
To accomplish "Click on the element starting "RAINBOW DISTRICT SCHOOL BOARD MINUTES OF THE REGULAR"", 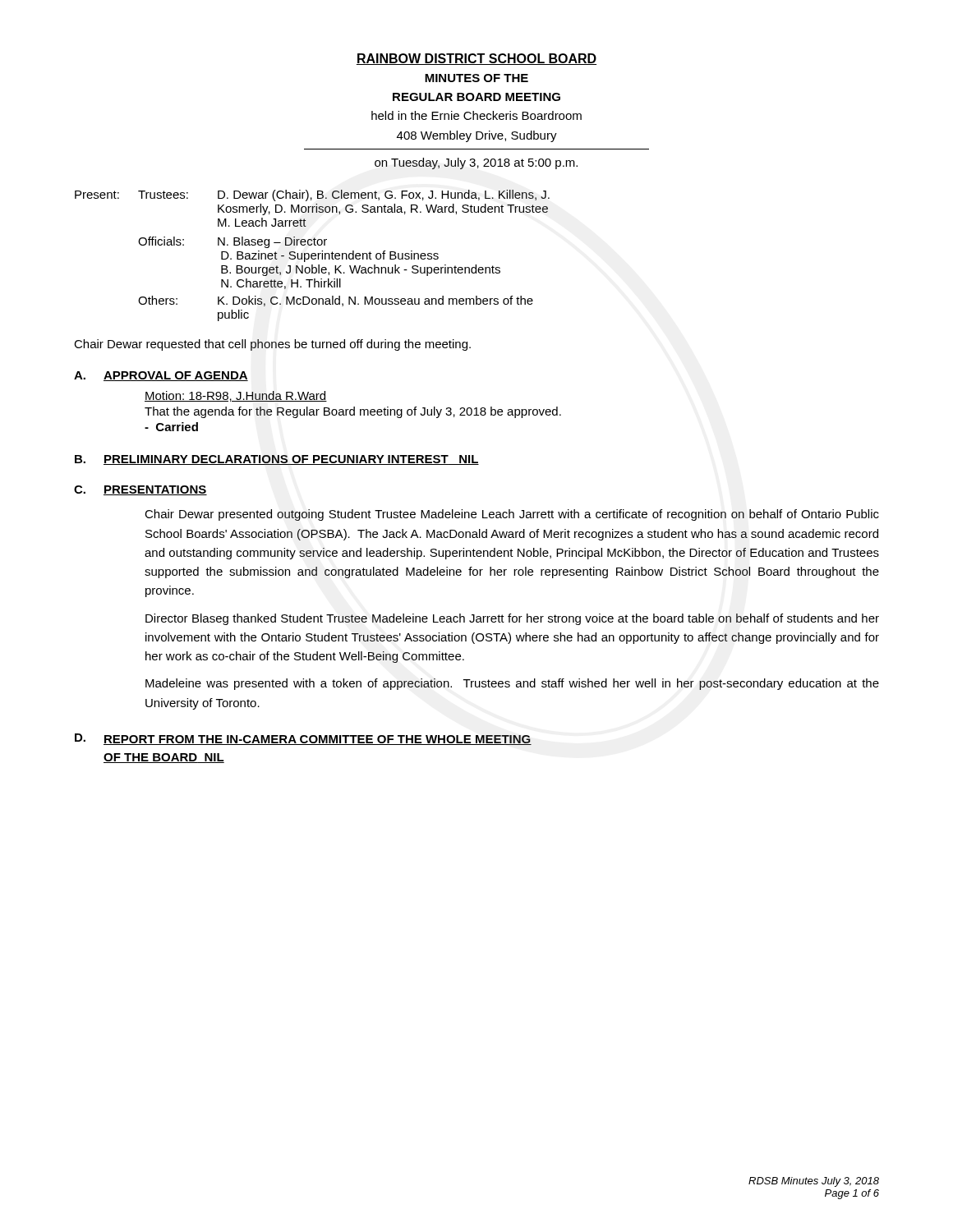I will (476, 111).
